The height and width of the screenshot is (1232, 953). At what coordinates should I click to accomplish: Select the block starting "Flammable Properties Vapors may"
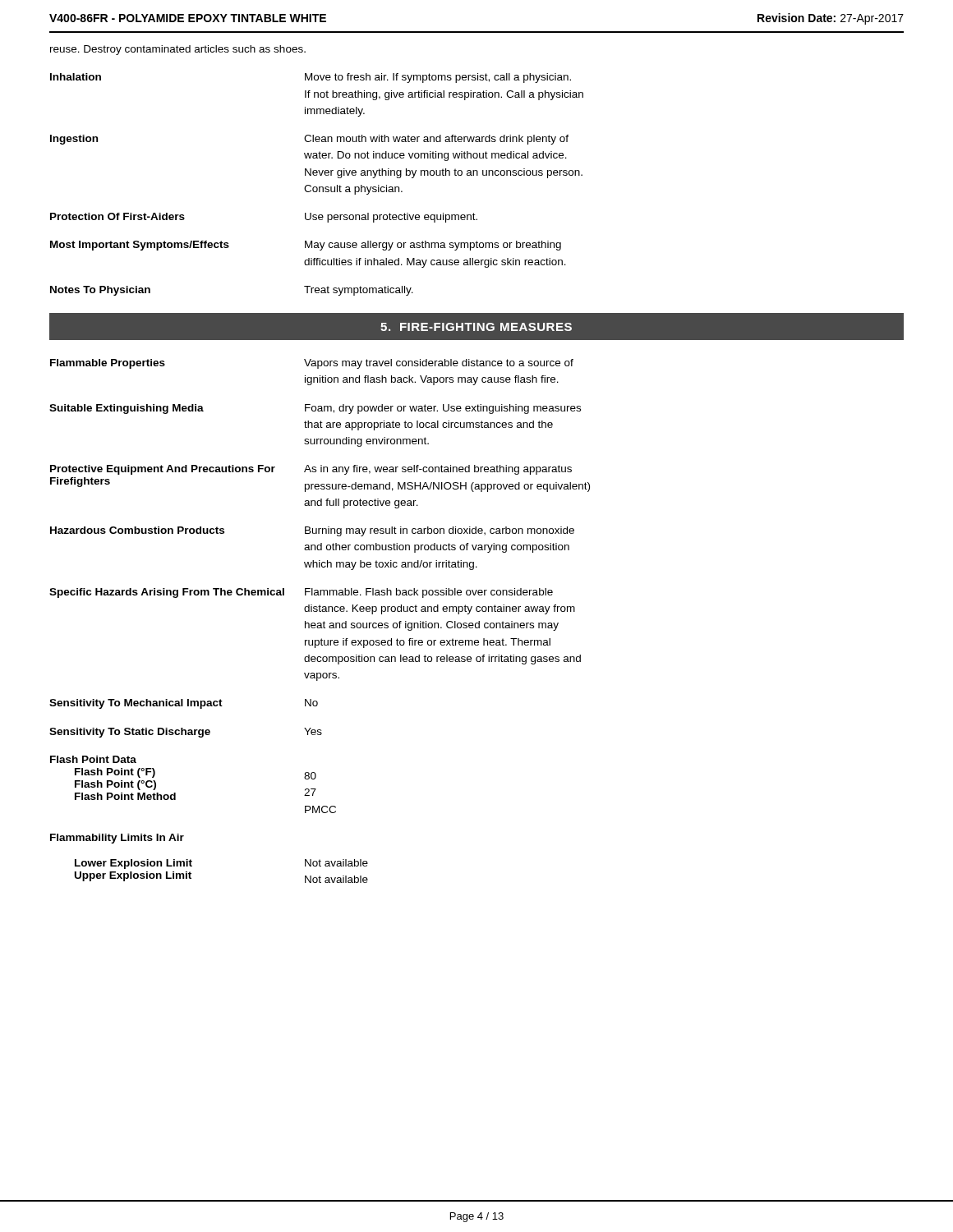tap(476, 371)
